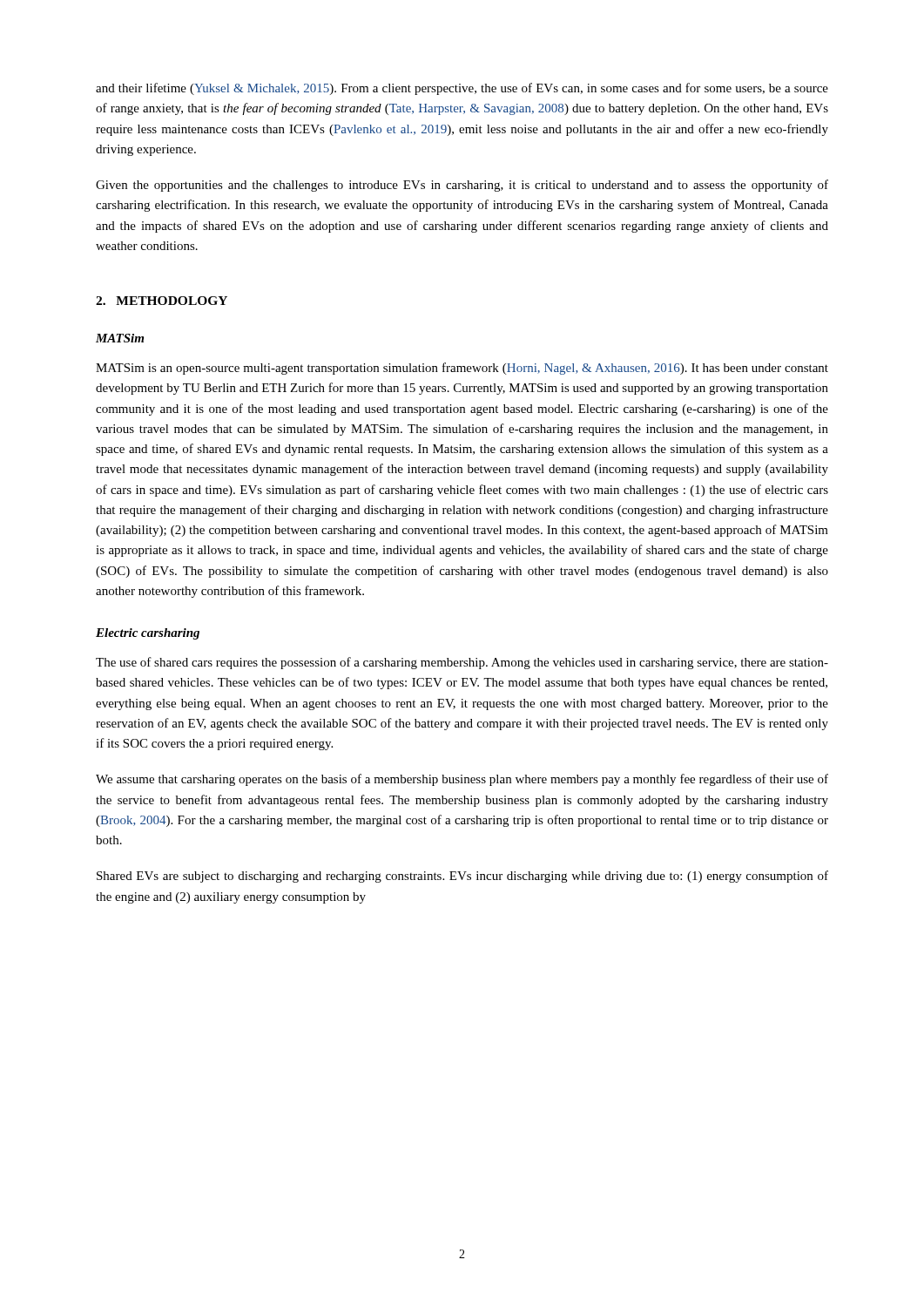Select the text block containing "Shared EVs are subject to discharging and recharging"
The height and width of the screenshot is (1307, 924).
462,887
